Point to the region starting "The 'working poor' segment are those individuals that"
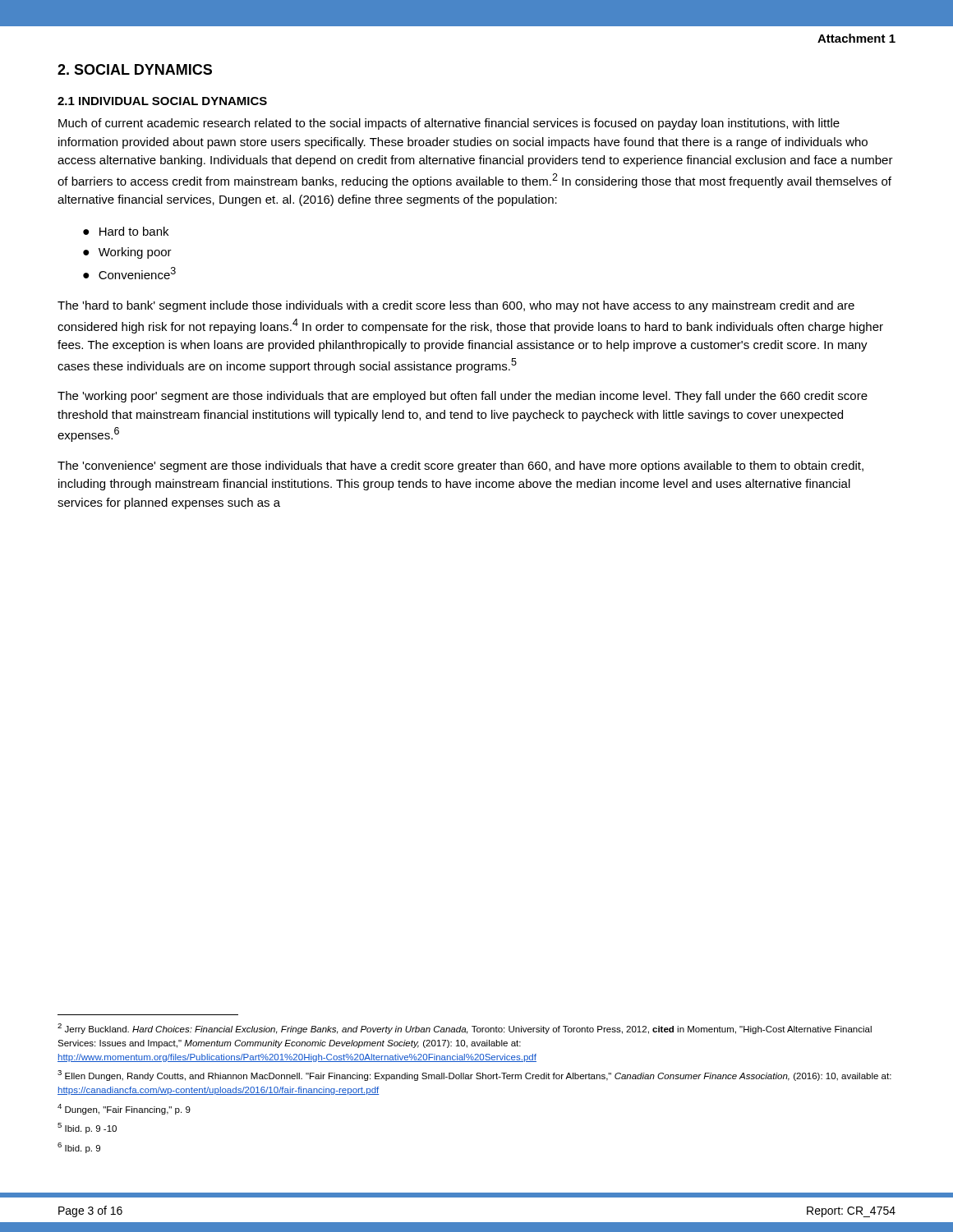The image size is (953, 1232). [x=463, y=415]
